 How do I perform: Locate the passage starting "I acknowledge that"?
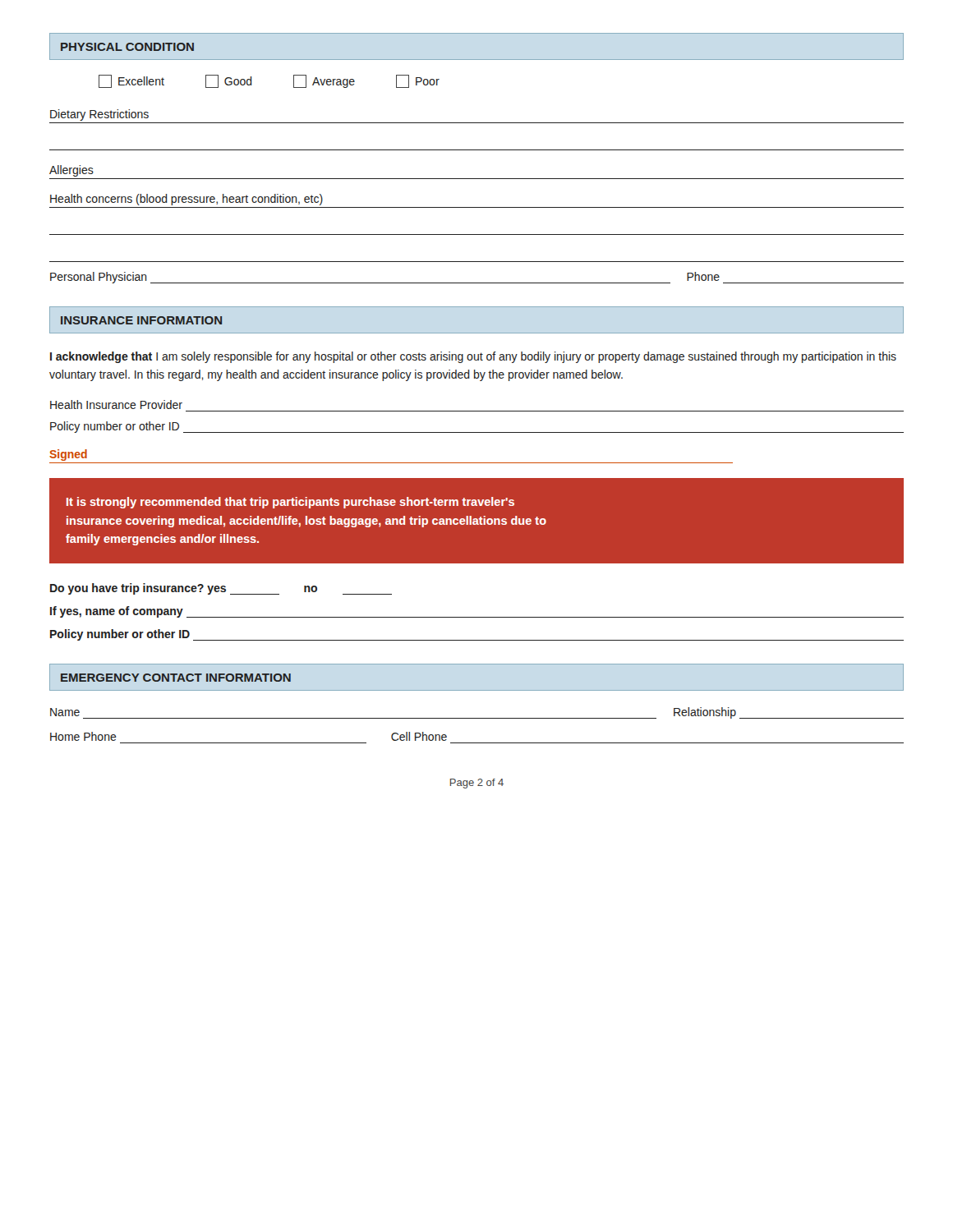click(473, 365)
